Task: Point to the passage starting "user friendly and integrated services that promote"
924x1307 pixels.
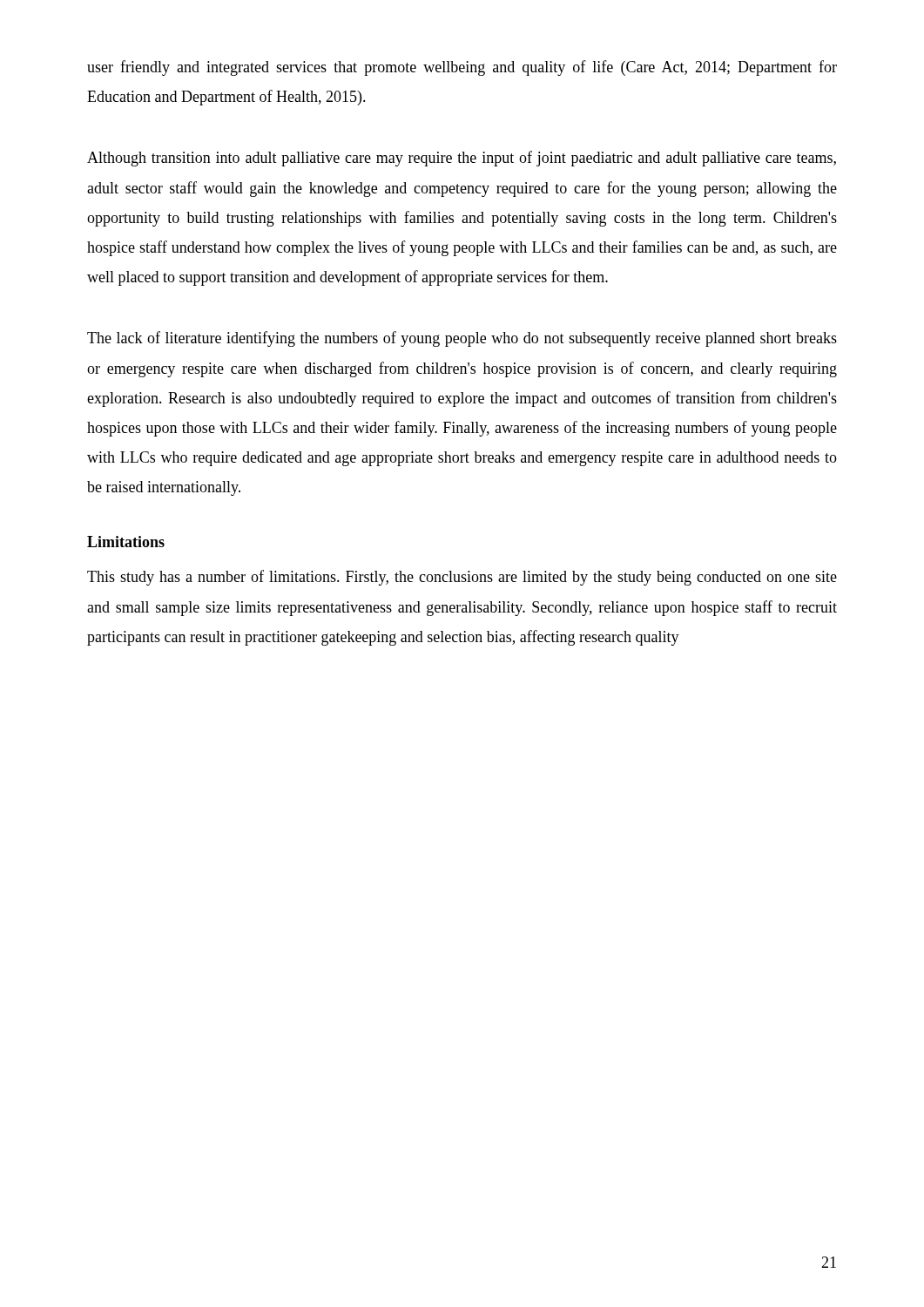Action: click(462, 82)
